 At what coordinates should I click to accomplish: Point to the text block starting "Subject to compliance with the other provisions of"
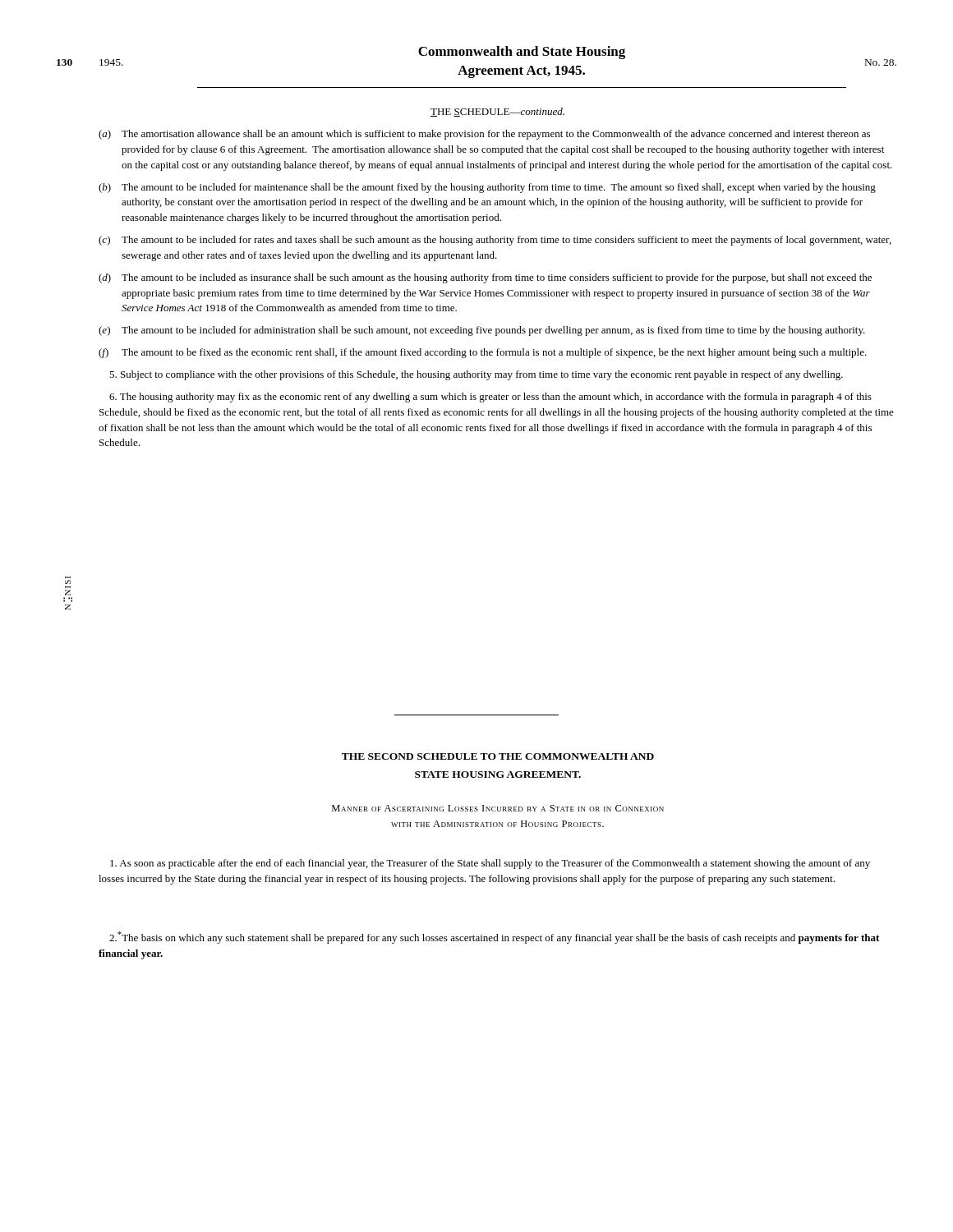[471, 374]
